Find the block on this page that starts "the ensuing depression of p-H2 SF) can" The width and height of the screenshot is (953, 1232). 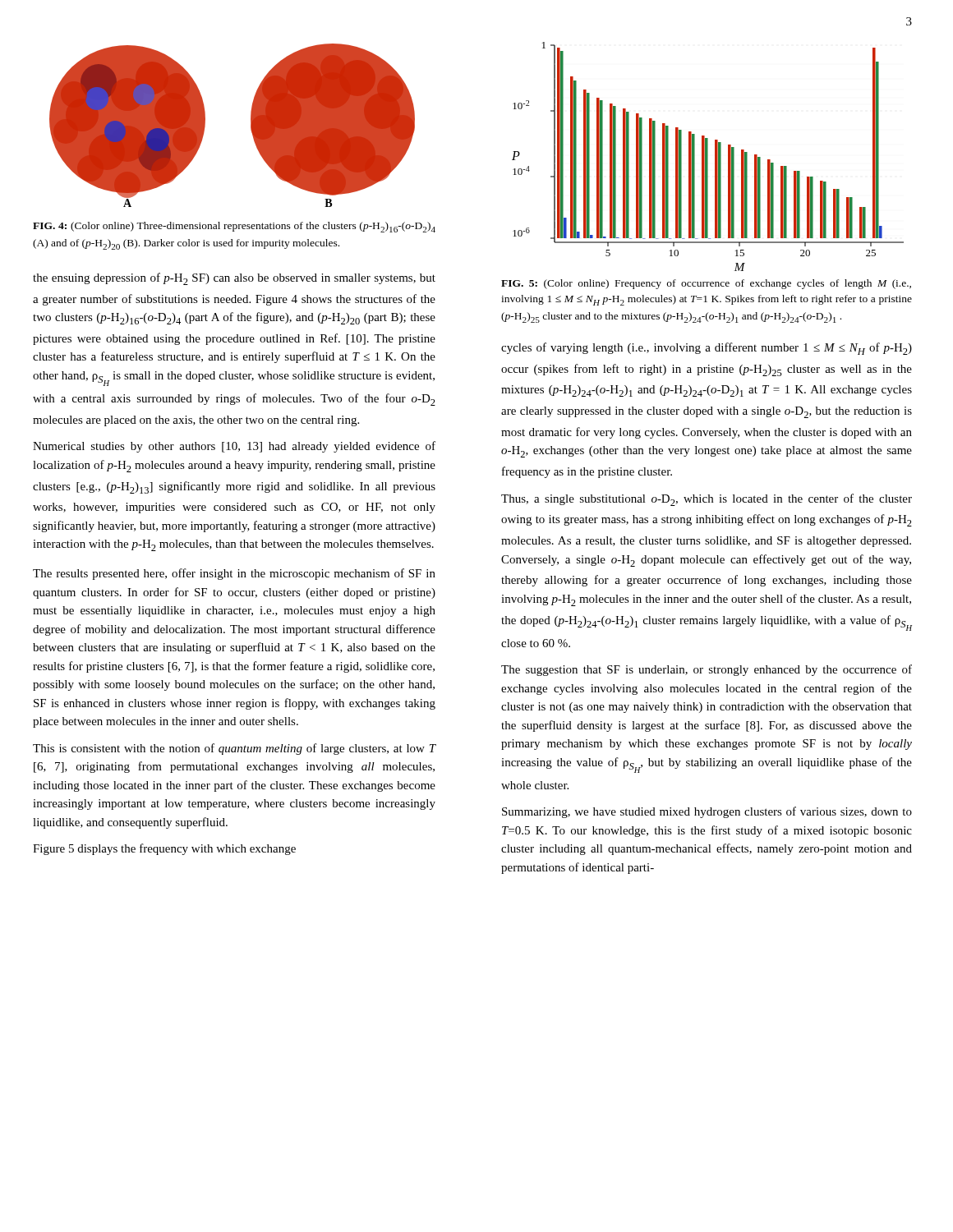click(x=234, y=348)
